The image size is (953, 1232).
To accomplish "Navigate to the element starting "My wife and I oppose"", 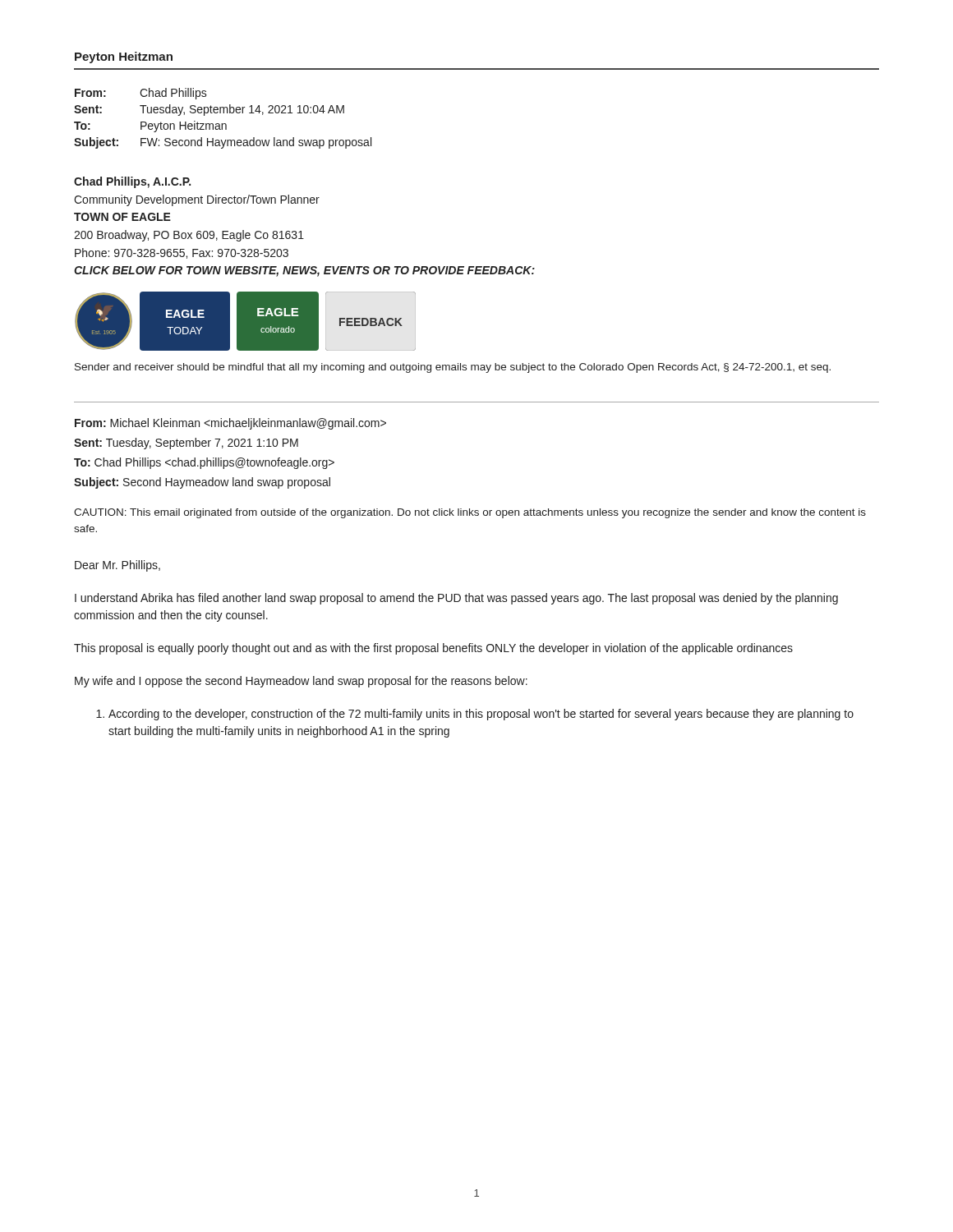I will click(301, 681).
